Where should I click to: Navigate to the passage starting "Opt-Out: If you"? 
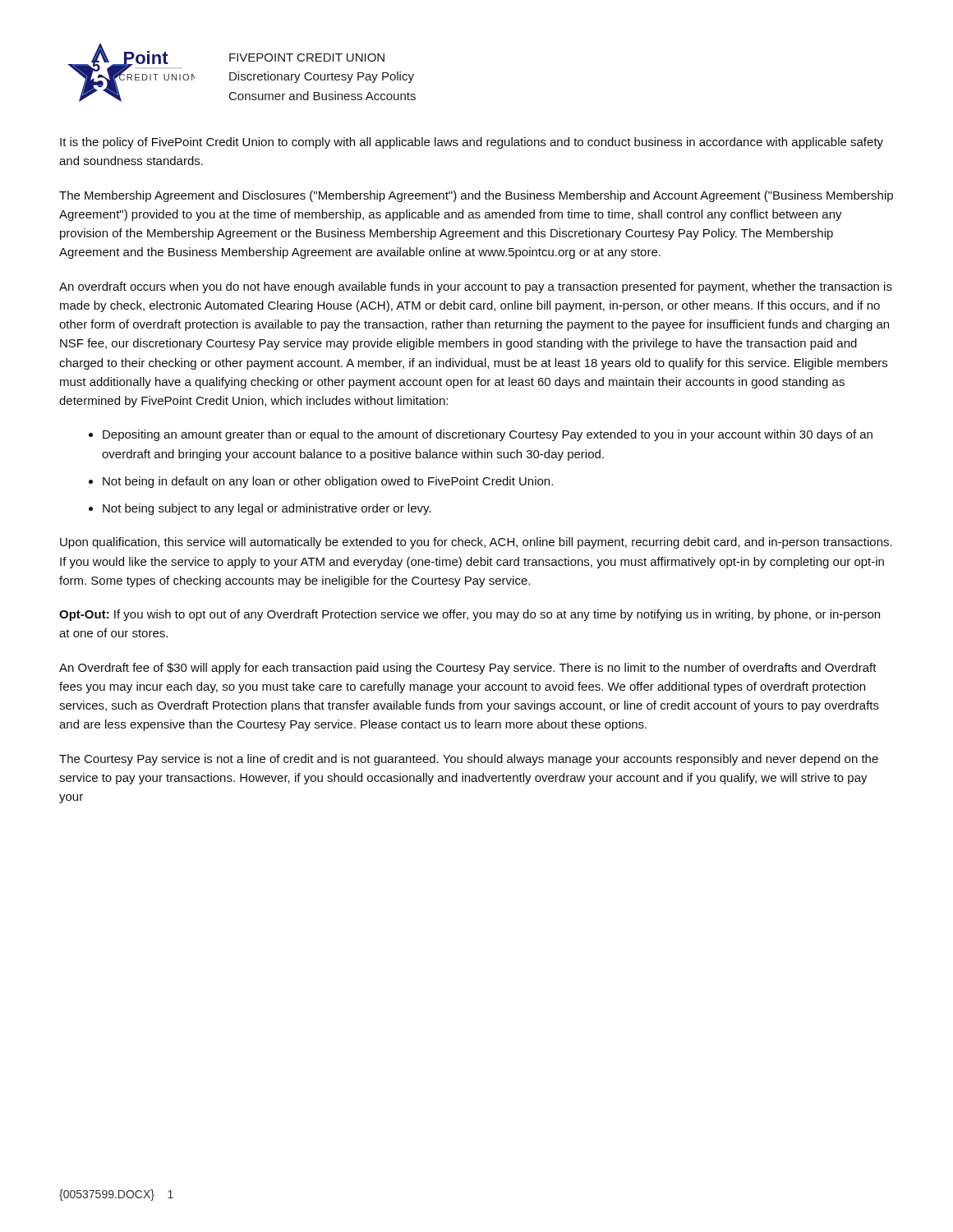pos(470,624)
